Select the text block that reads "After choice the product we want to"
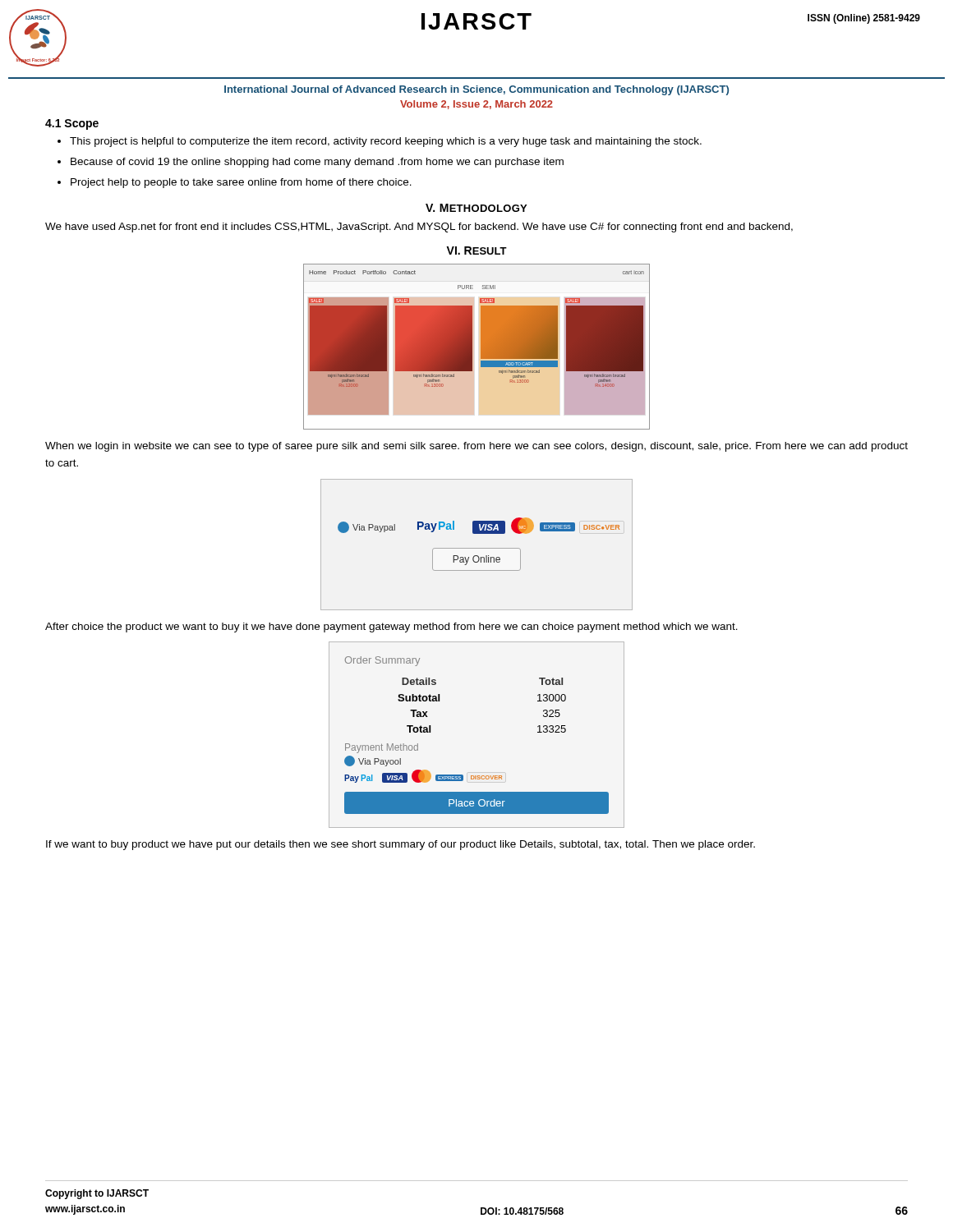This screenshot has width=953, height=1232. pos(392,626)
